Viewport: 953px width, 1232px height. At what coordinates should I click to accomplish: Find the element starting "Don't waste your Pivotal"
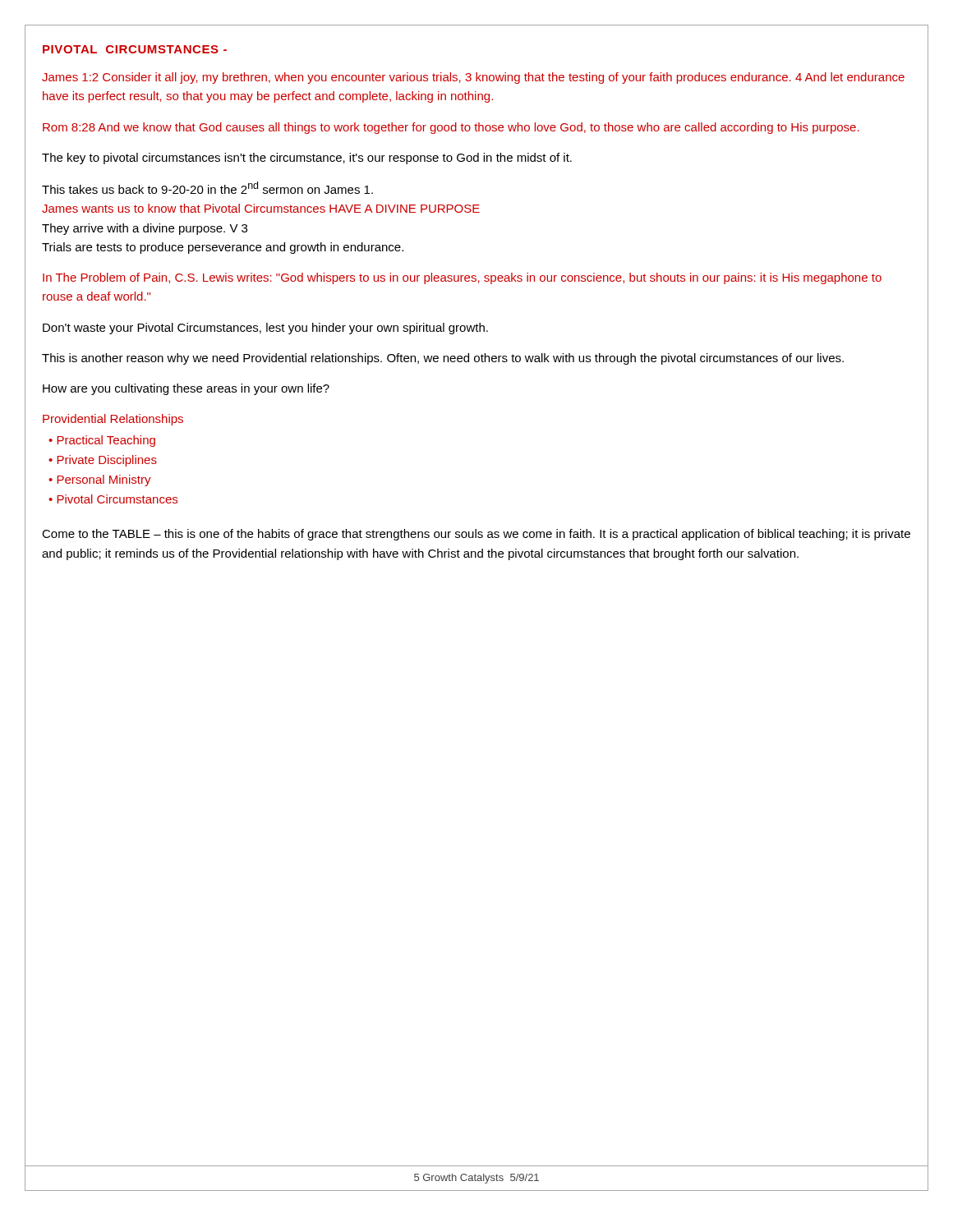tap(265, 327)
